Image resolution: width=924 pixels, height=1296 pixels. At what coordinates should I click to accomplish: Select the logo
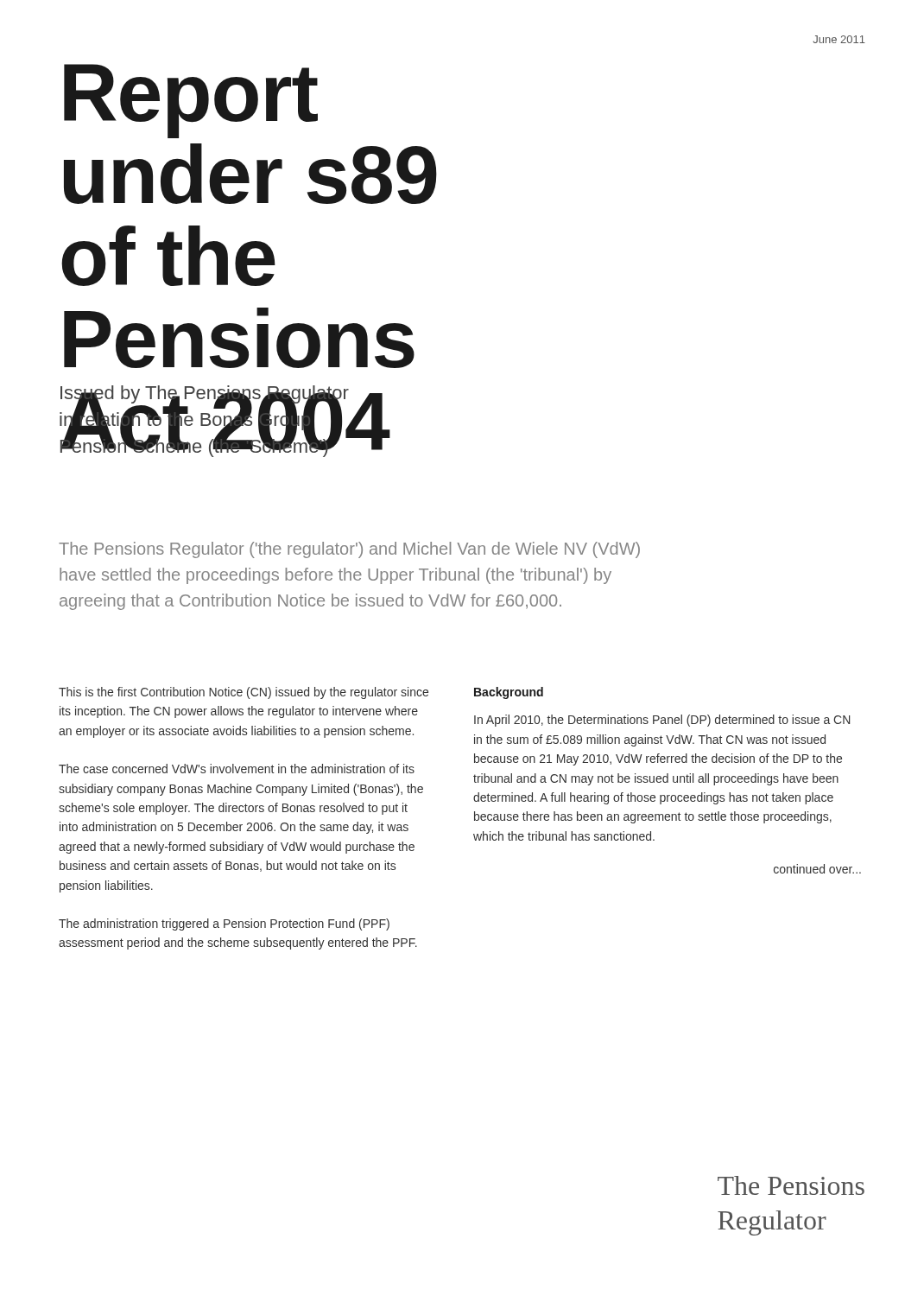tap(791, 1203)
